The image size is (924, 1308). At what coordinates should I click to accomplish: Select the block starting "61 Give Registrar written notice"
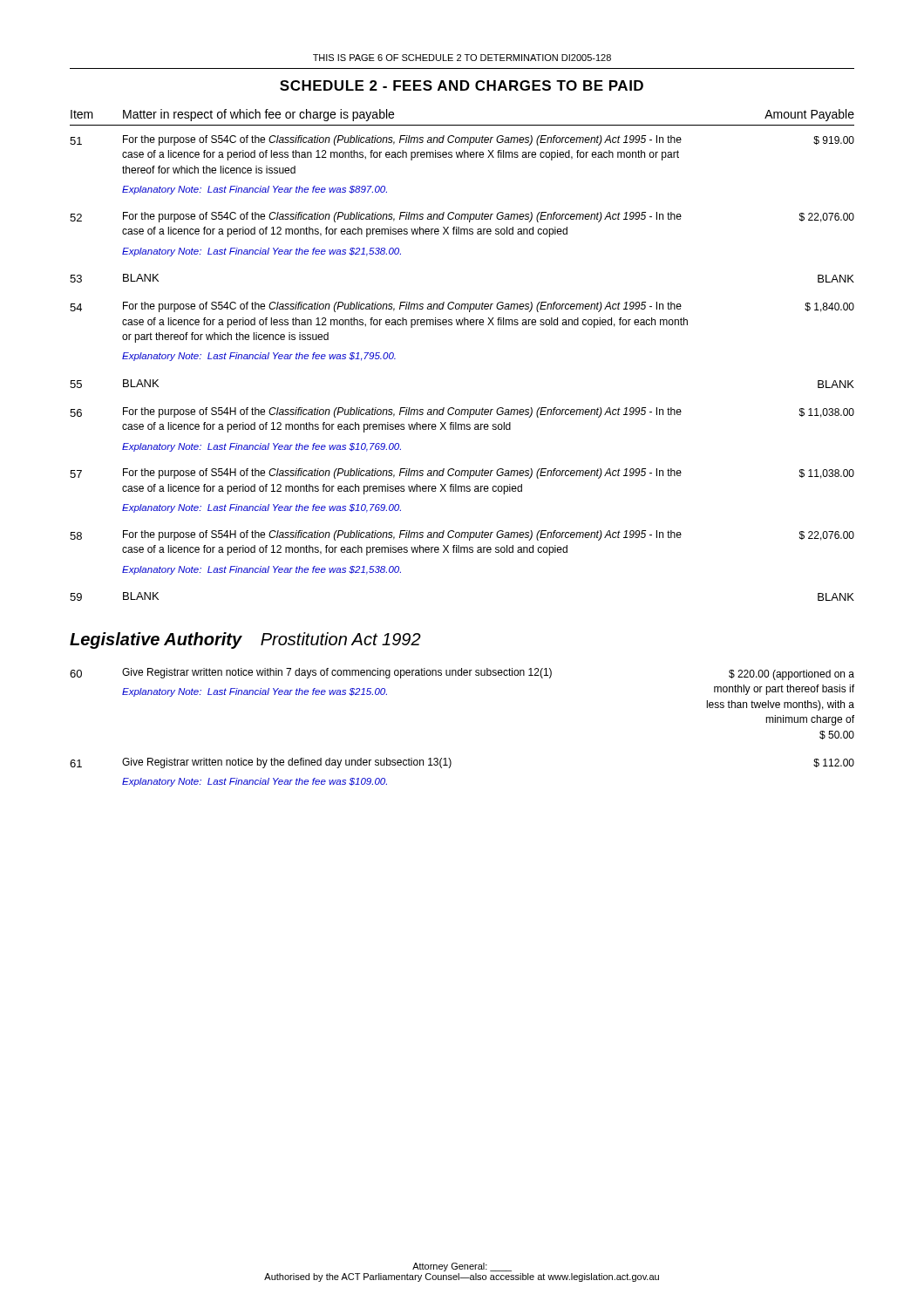289,763
